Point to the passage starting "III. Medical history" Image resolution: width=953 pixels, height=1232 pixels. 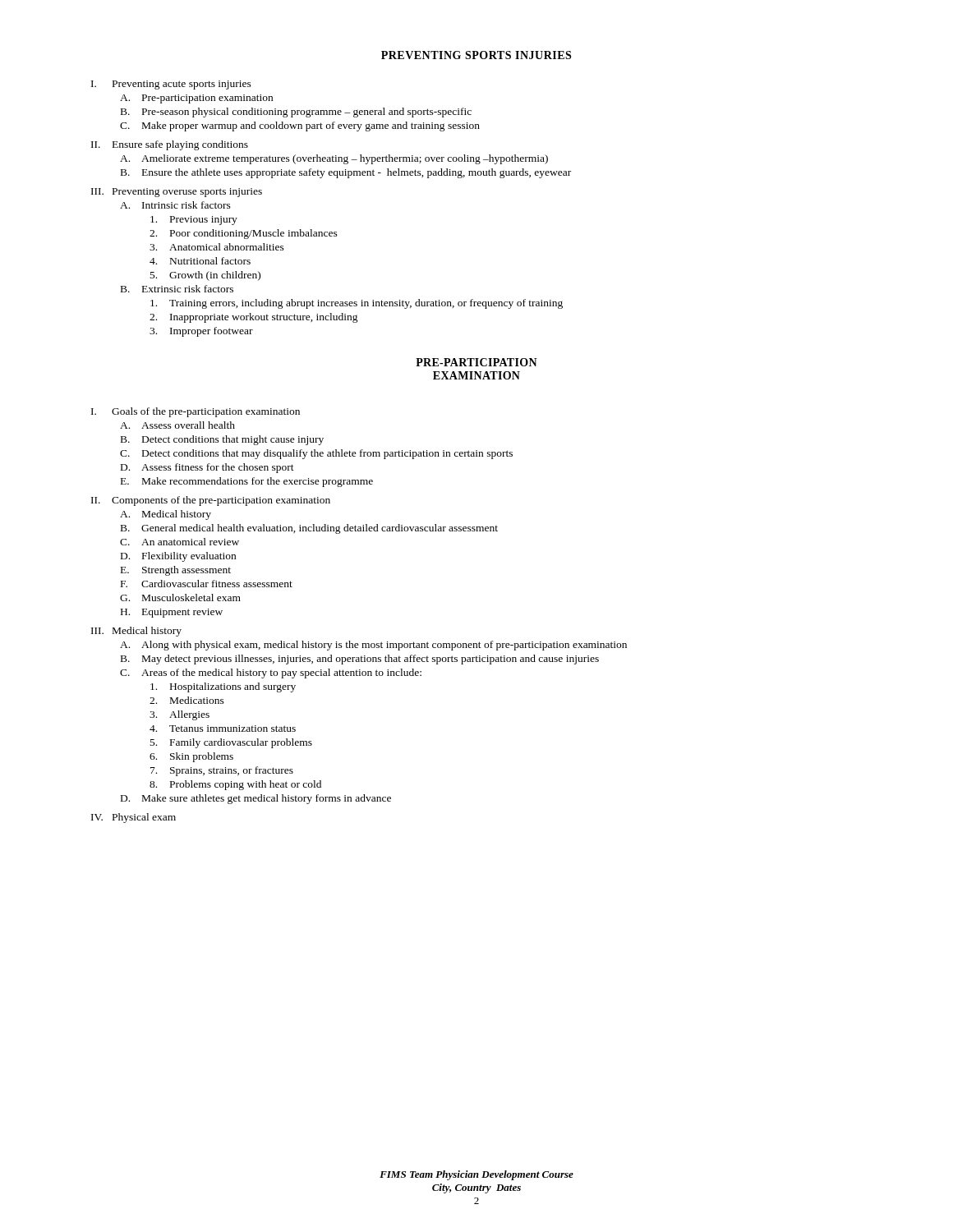[476, 631]
